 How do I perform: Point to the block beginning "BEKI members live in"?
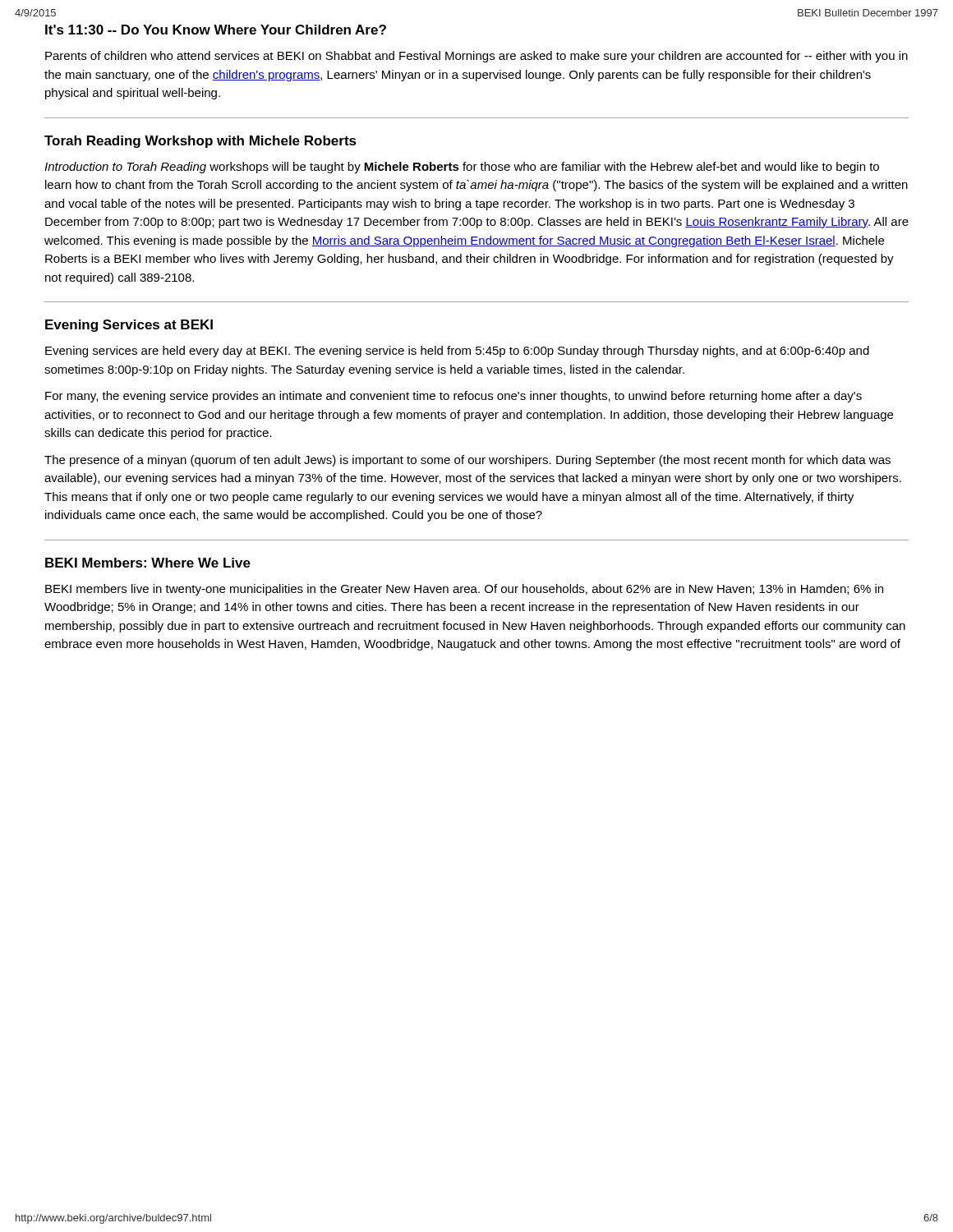click(x=476, y=616)
